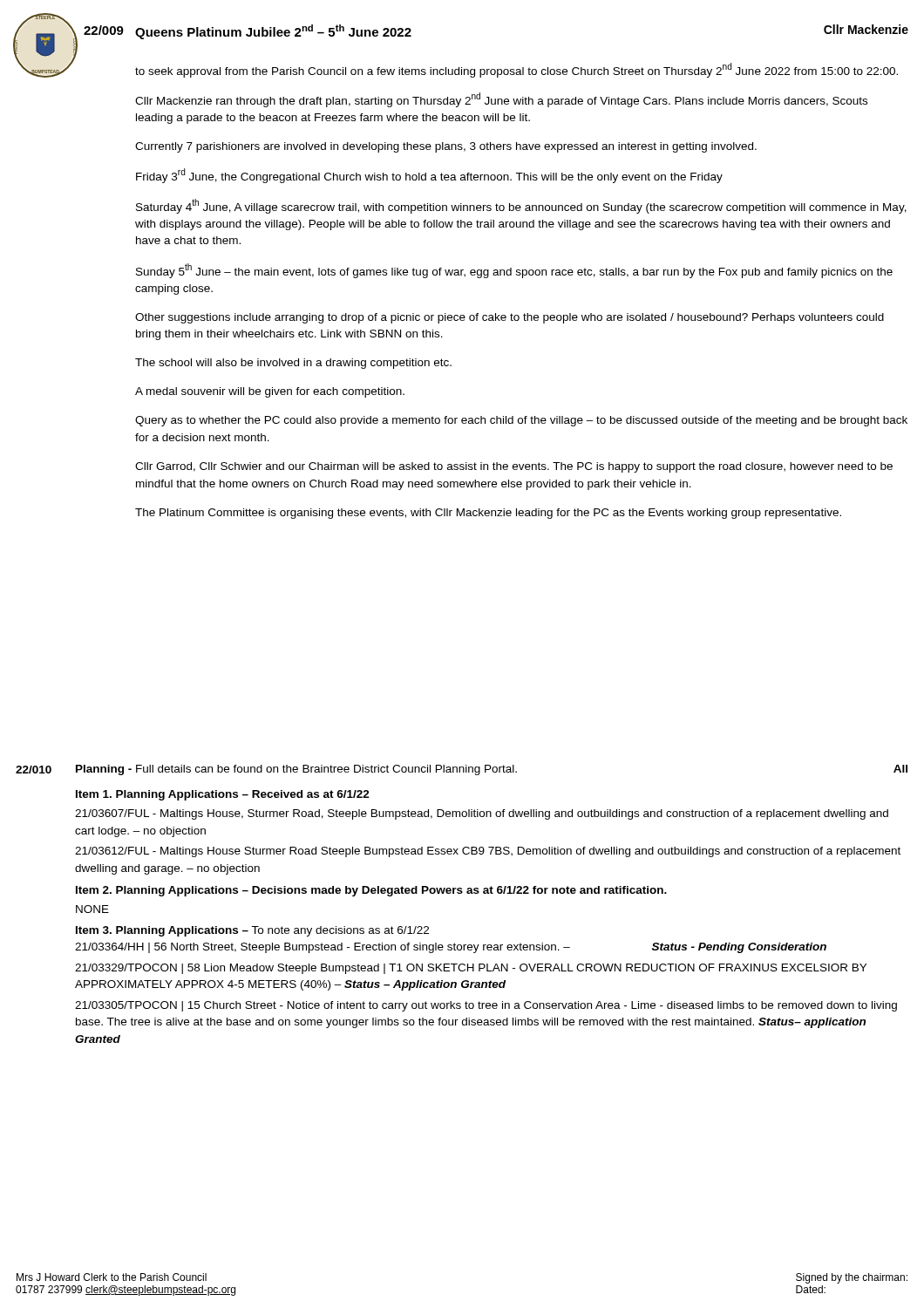Select the region starting "21/03364/HH | 56 North Street, Steeple Bumpstead -"
Image resolution: width=924 pixels, height=1308 pixels.
(x=492, y=993)
